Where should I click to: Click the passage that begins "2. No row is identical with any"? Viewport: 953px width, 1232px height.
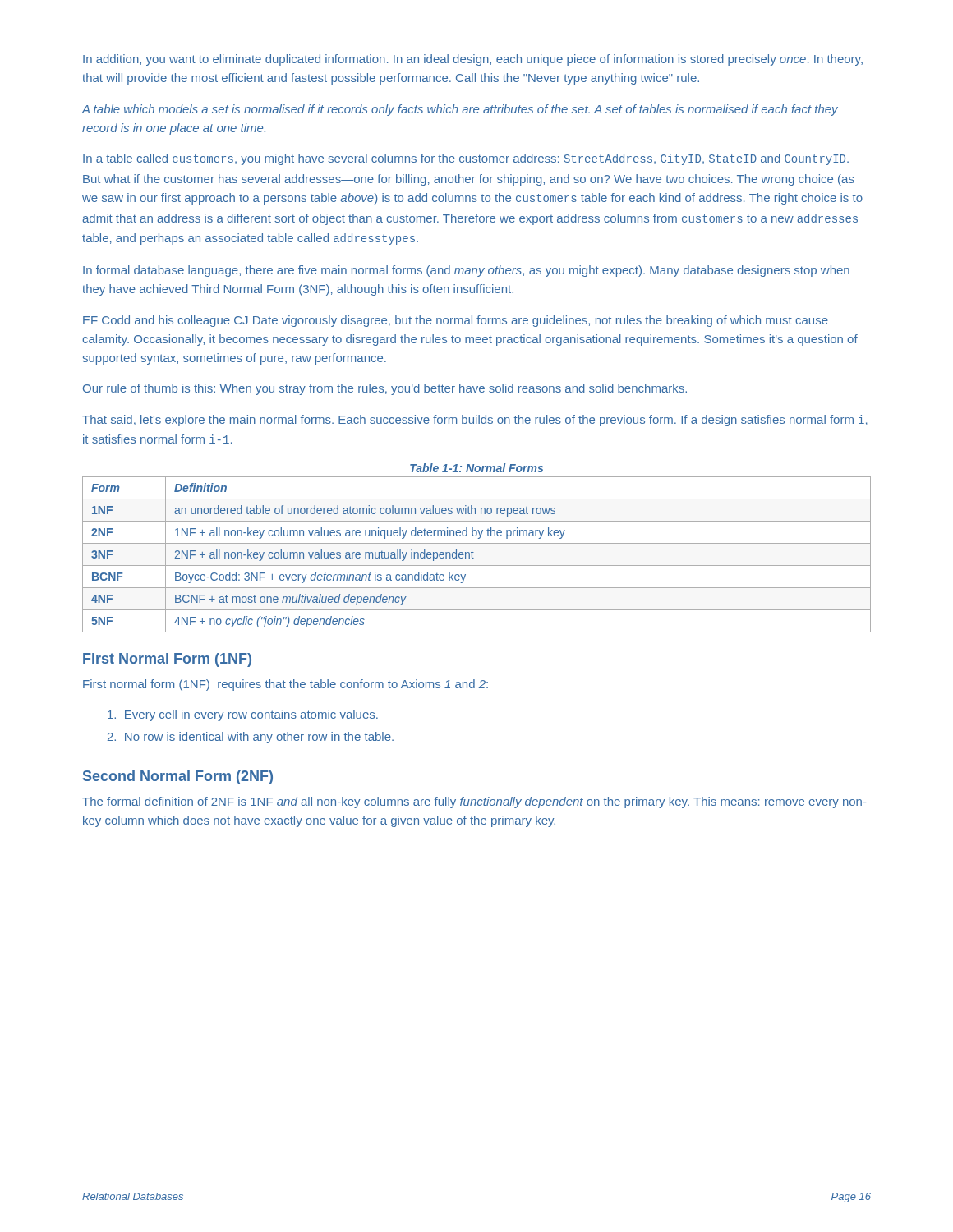(251, 737)
